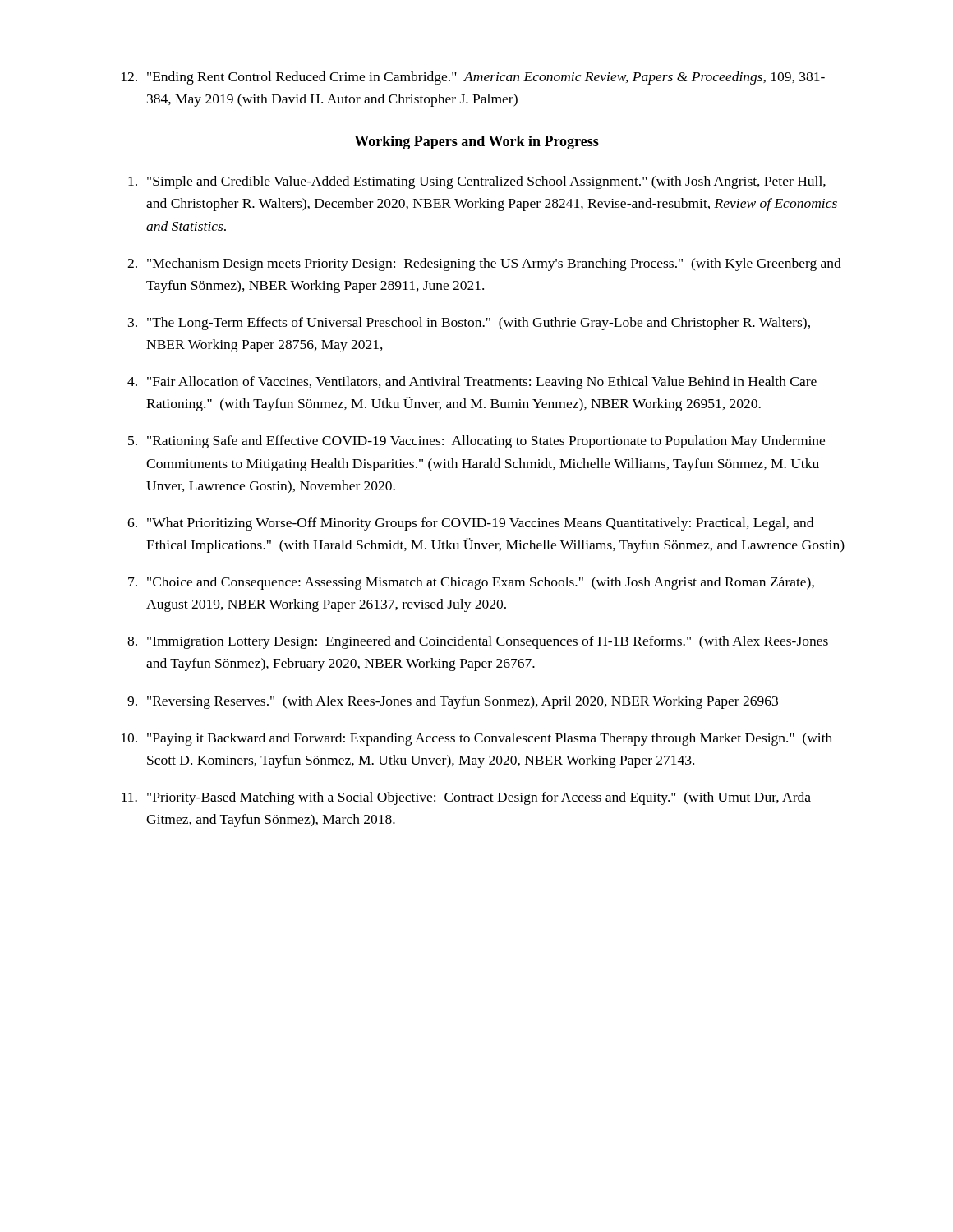The height and width of the screenshot is (1232, 953).
Task: Locate the list item containing "3. "The Long-Term Effects of Universal Preschool in"
Action: pos(476,334)
